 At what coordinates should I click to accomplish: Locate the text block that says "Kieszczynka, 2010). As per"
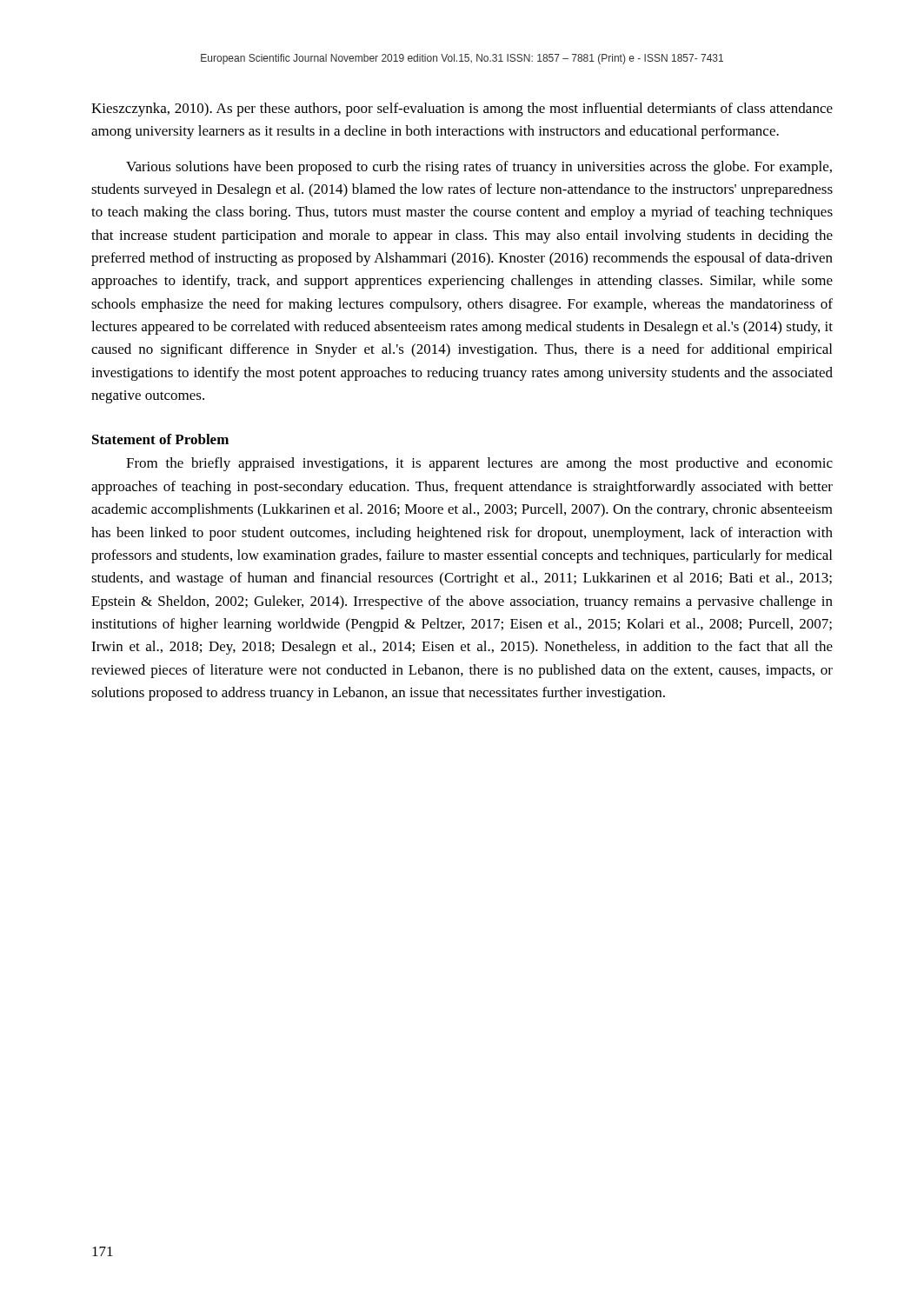point(462,120)
